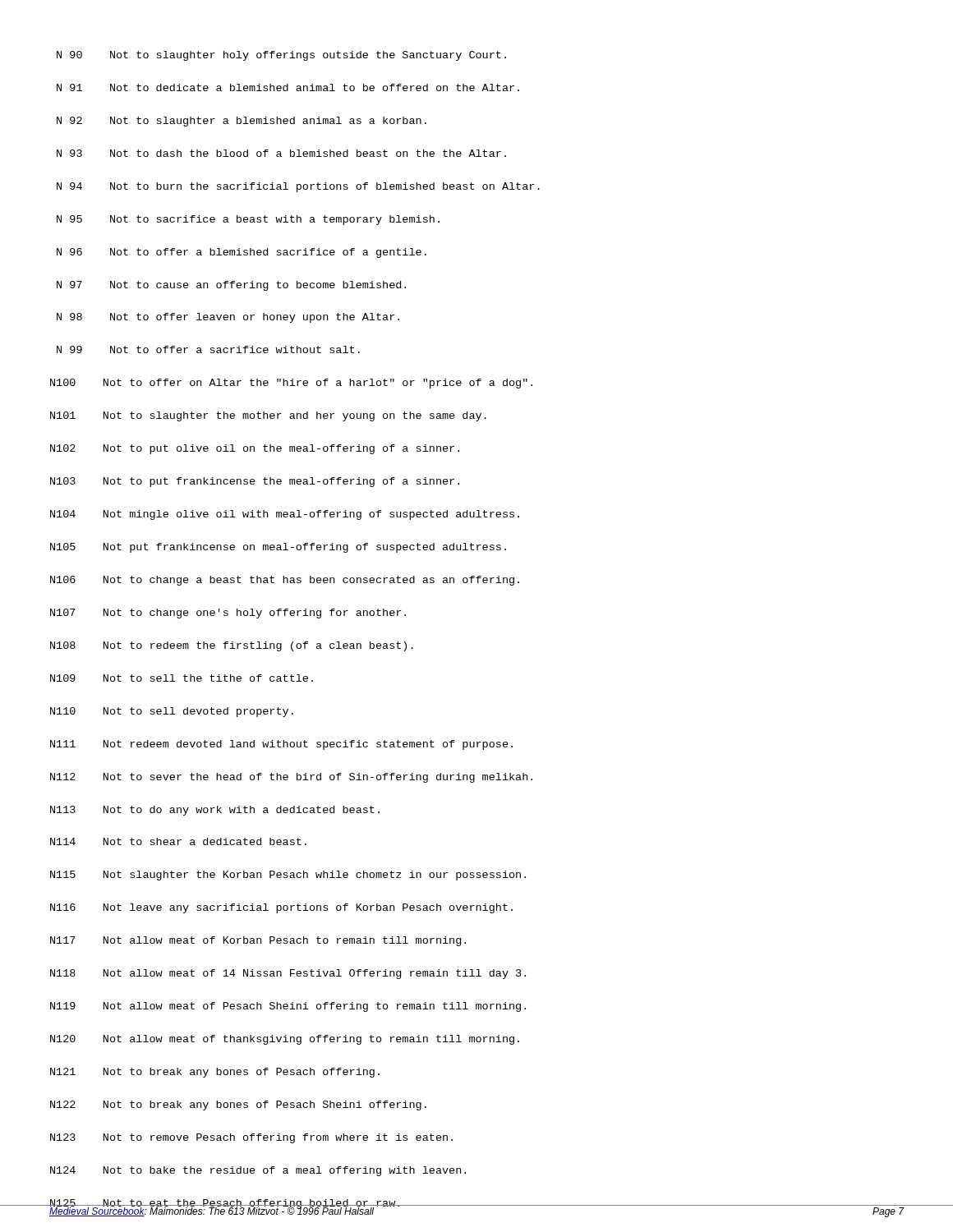Click on the list item that says "N109 Not to sell the tithe"

click(182, 679)
